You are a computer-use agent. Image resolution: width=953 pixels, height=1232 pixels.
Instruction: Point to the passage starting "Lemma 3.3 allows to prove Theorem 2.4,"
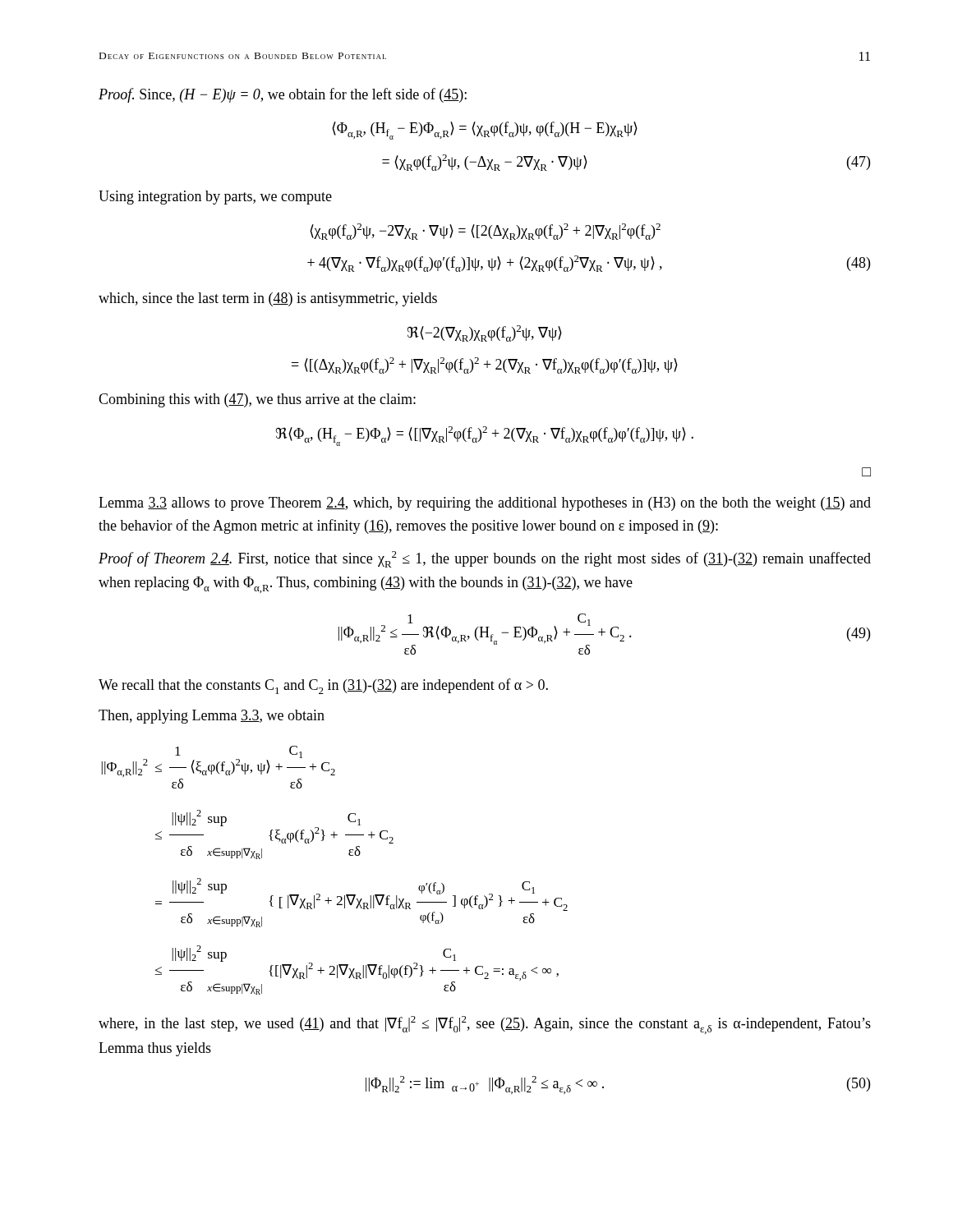click(485, 514)
